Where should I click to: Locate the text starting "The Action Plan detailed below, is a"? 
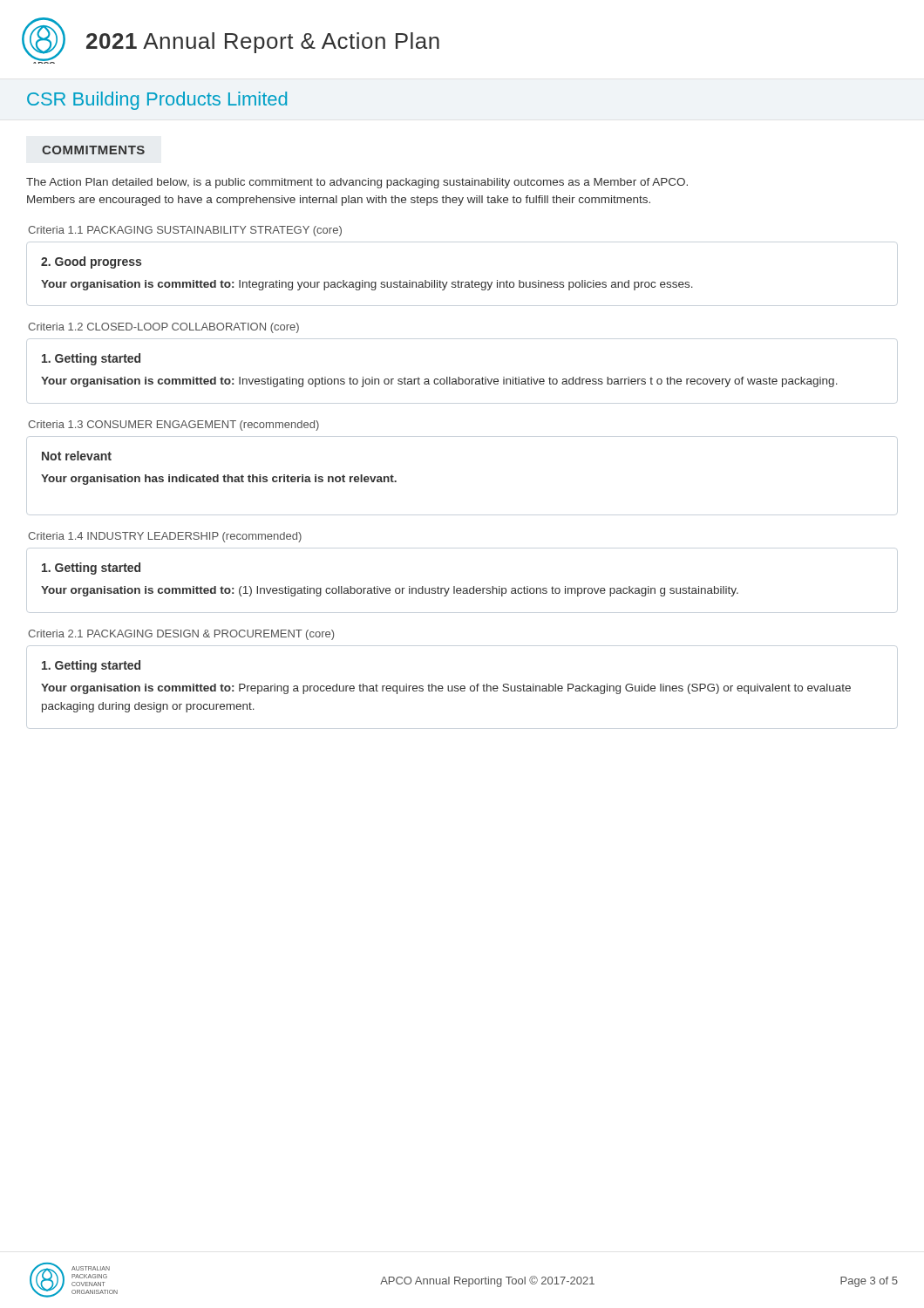pyautogui.click(x=357, y=191)
